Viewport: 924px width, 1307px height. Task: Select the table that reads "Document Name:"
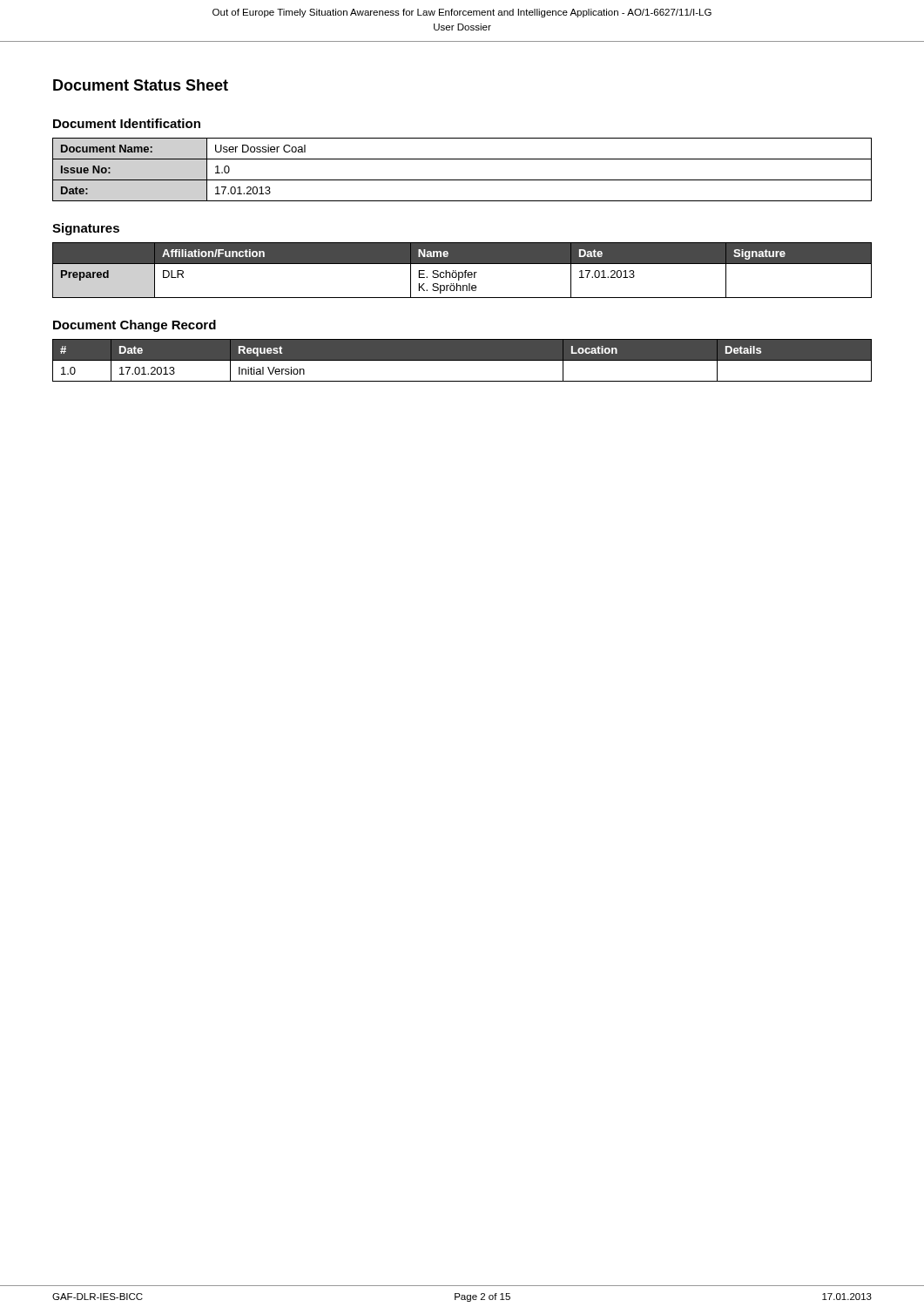pyautogui.click(x=462, y=169)
